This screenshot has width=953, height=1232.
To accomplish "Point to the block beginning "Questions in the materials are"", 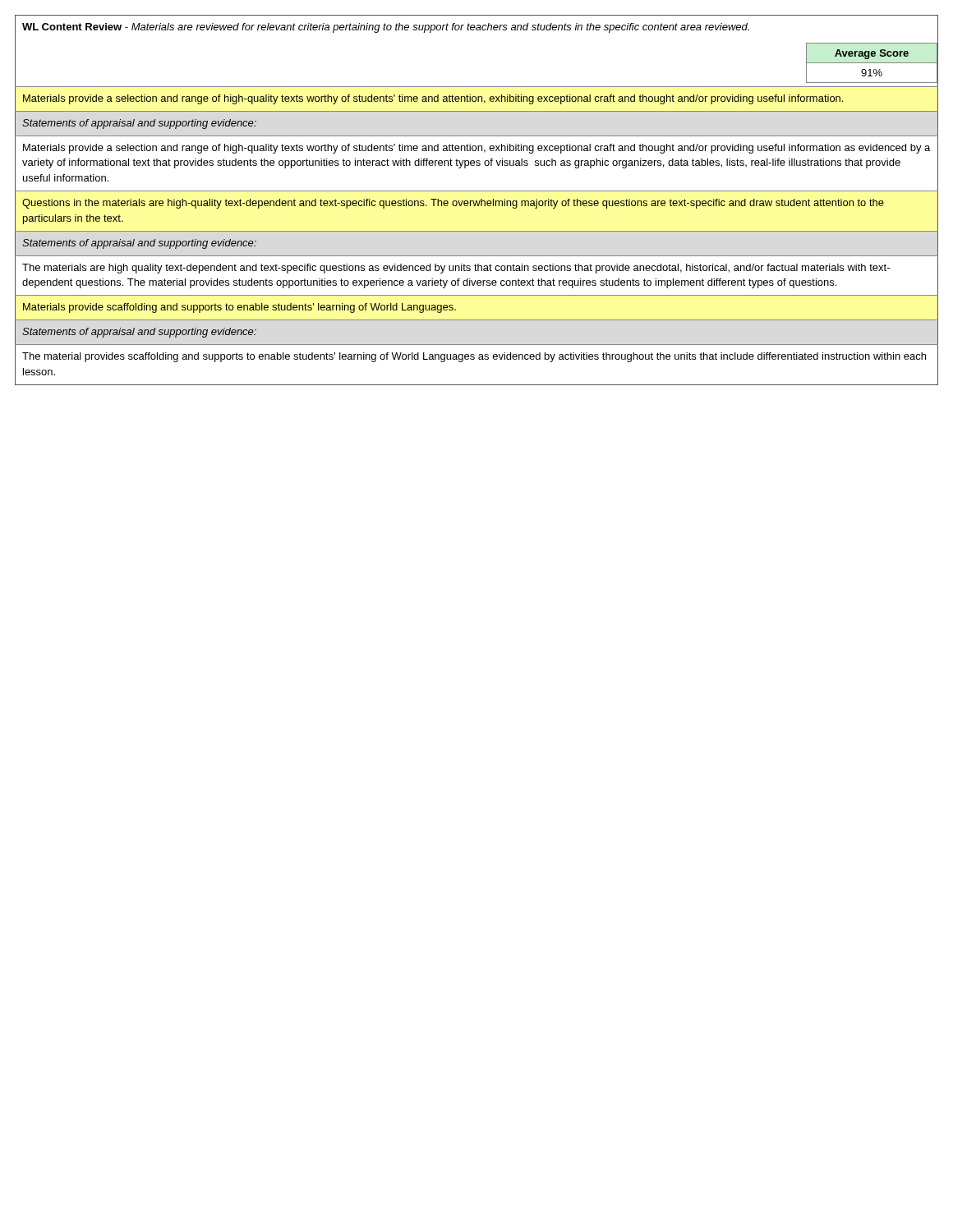I will (x=453, y=210).
